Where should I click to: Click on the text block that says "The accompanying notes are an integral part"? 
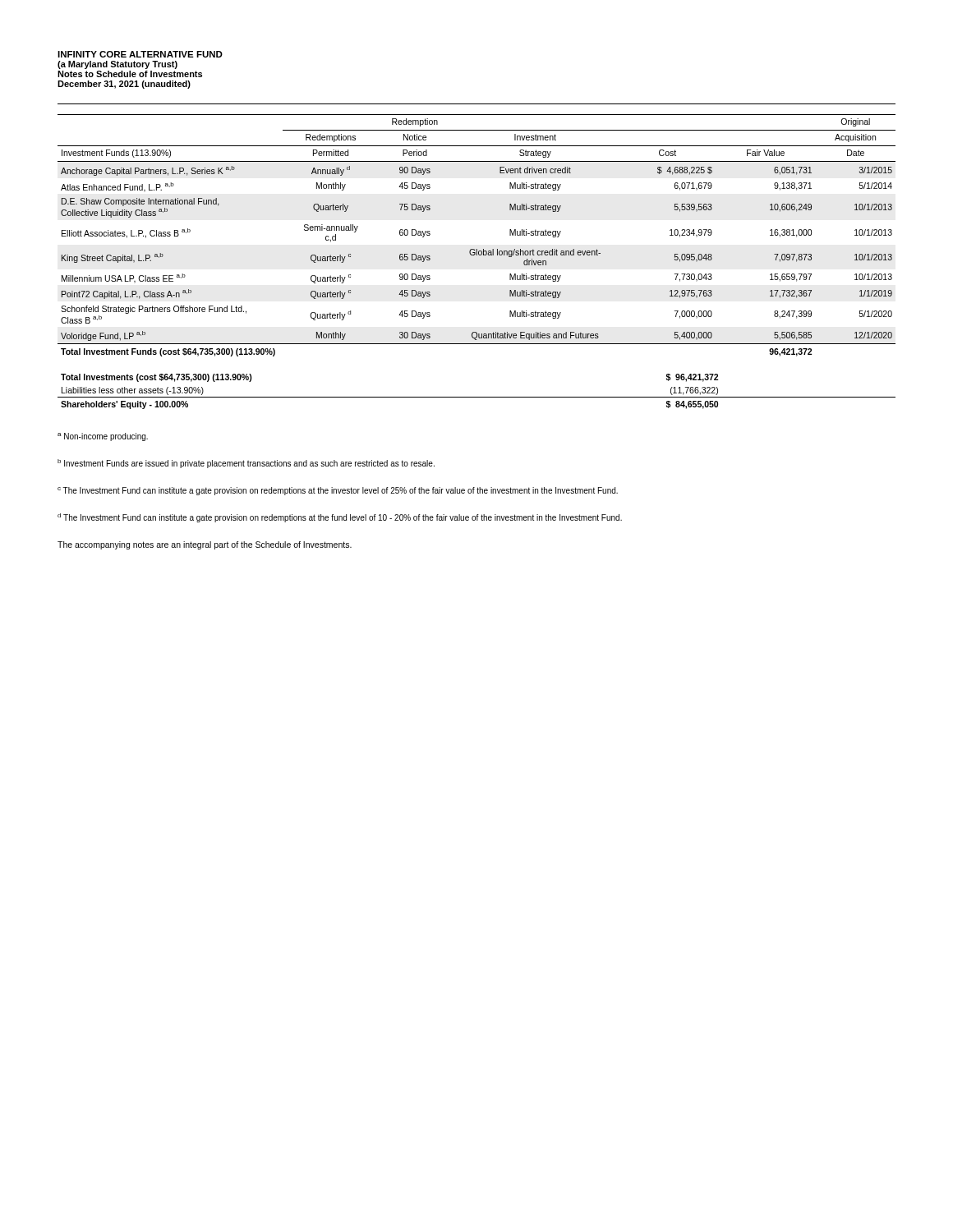(205, 544)
